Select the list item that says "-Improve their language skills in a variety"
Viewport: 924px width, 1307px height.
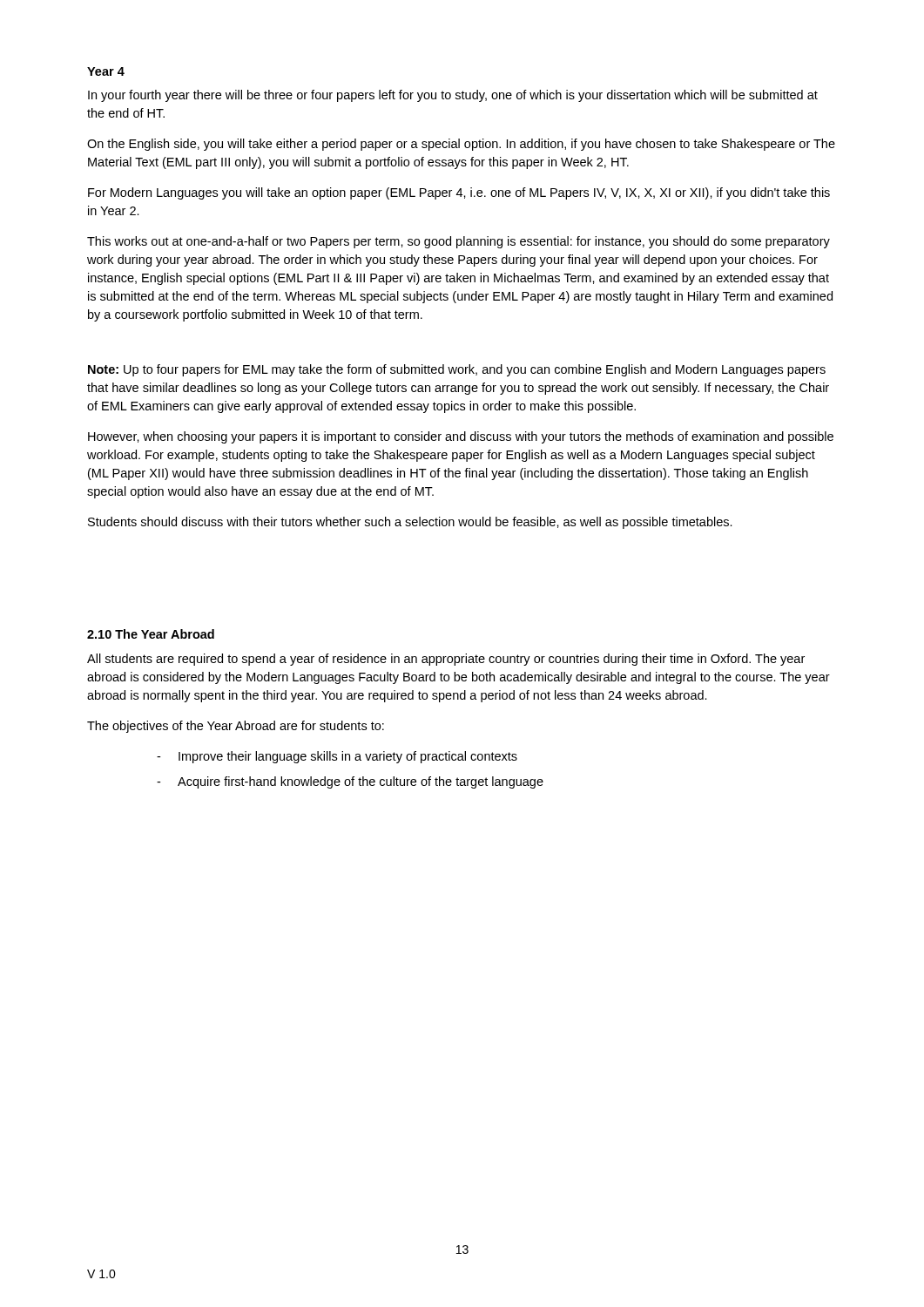tap(337, 757)
